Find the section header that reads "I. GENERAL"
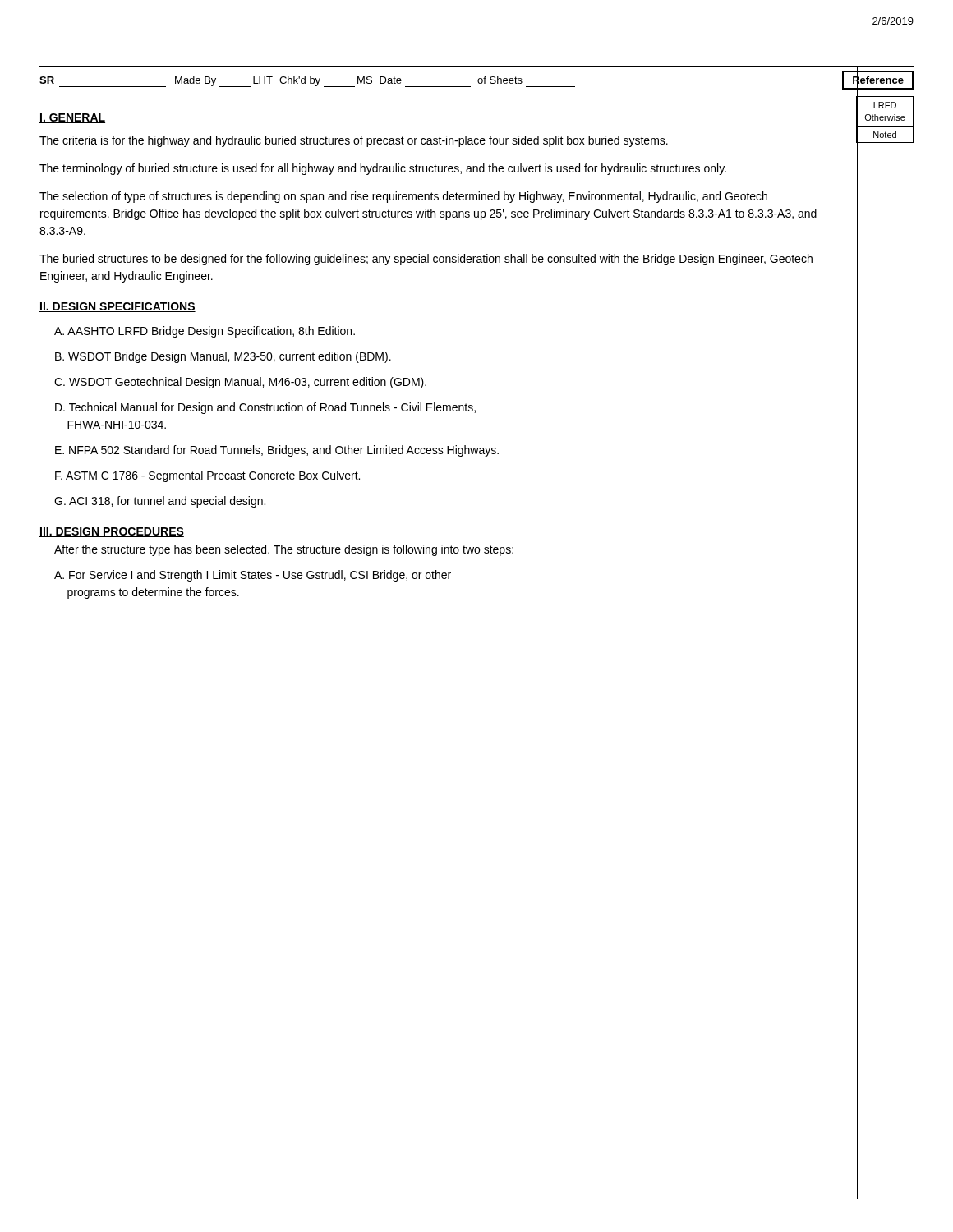 tap(72, 117)
